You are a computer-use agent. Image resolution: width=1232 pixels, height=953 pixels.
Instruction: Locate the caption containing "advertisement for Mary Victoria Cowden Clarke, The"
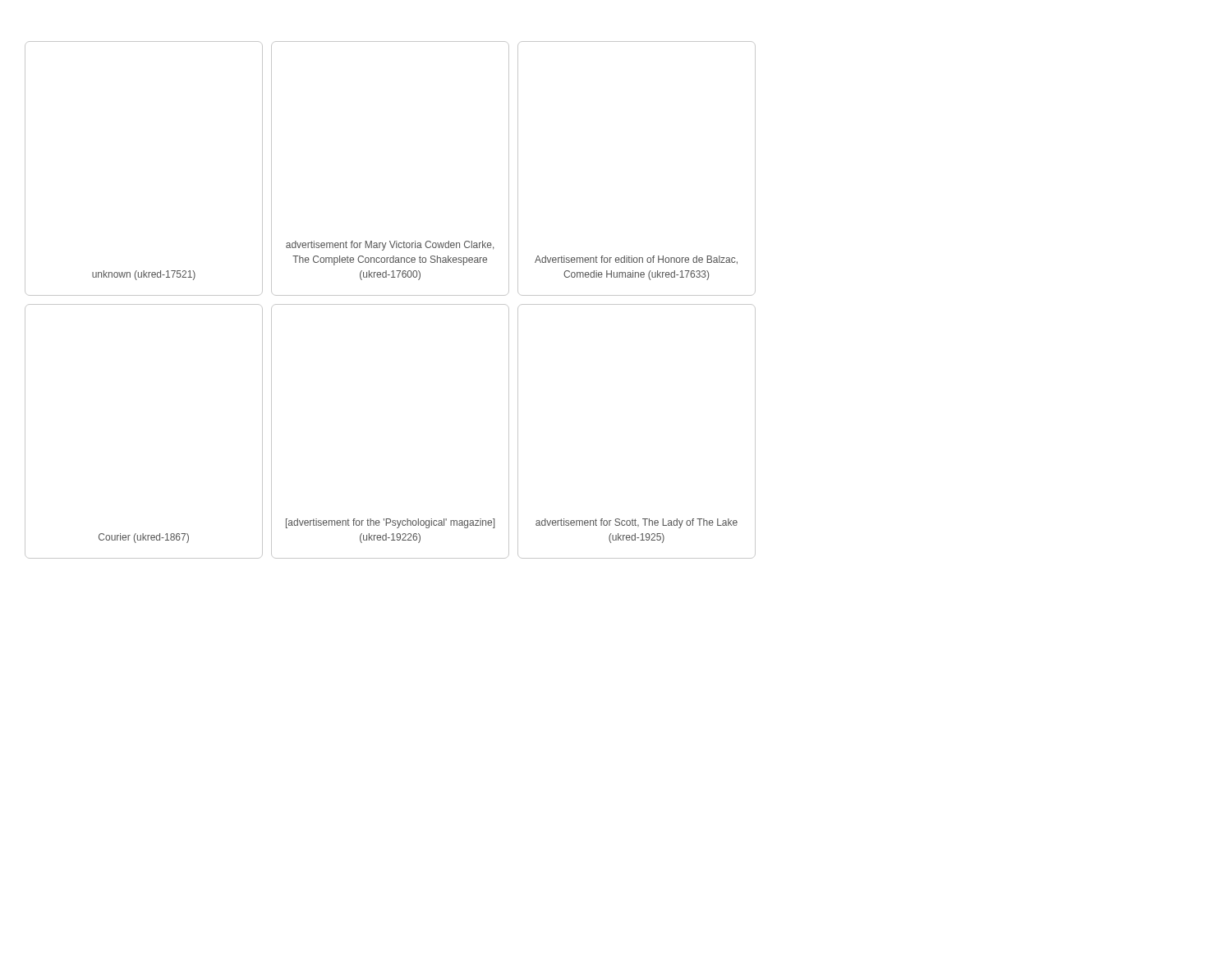click(x=390, y=260)
